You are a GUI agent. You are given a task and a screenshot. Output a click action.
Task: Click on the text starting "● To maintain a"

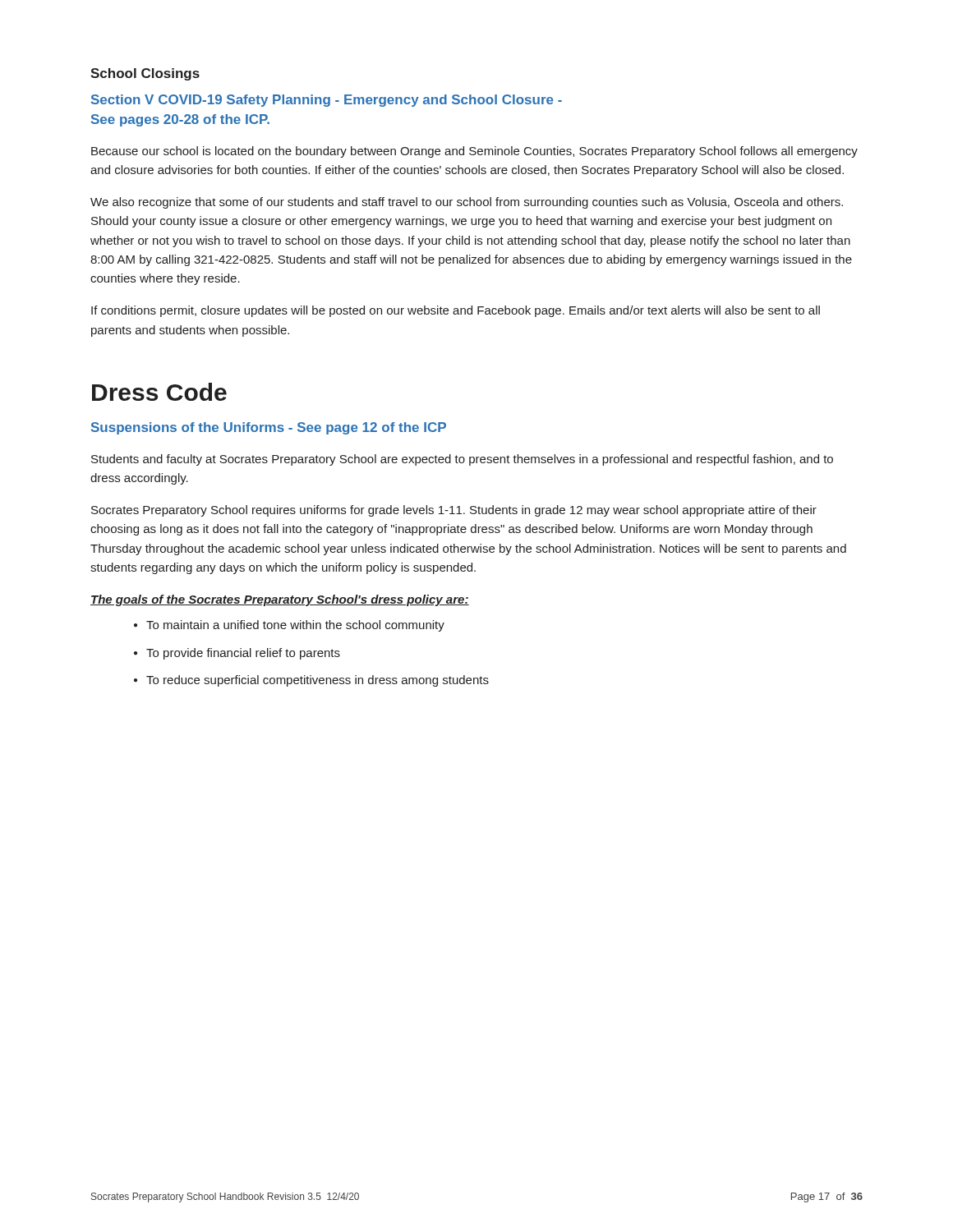point(289,625)
